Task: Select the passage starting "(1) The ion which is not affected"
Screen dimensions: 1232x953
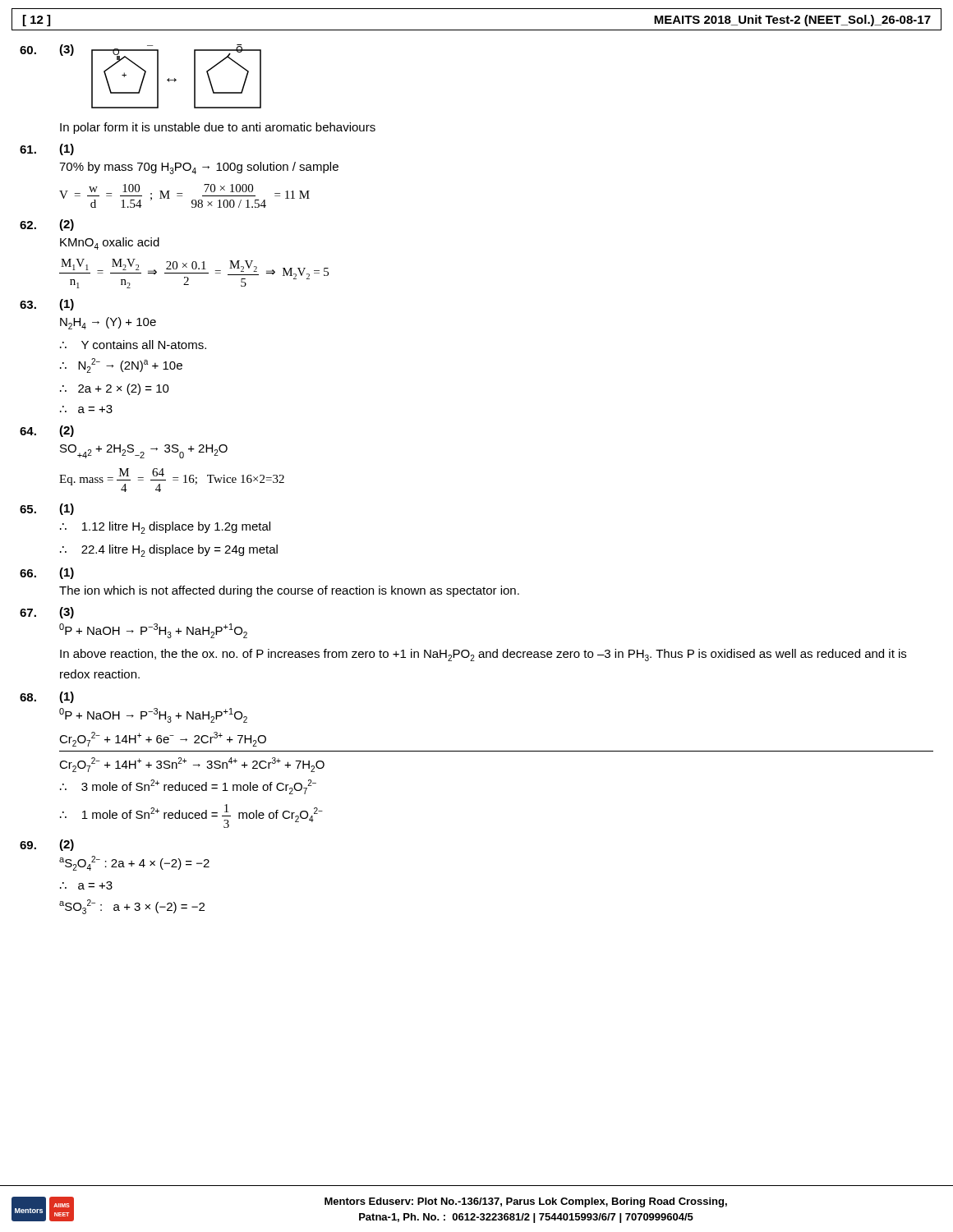Action: pos(476,583)
